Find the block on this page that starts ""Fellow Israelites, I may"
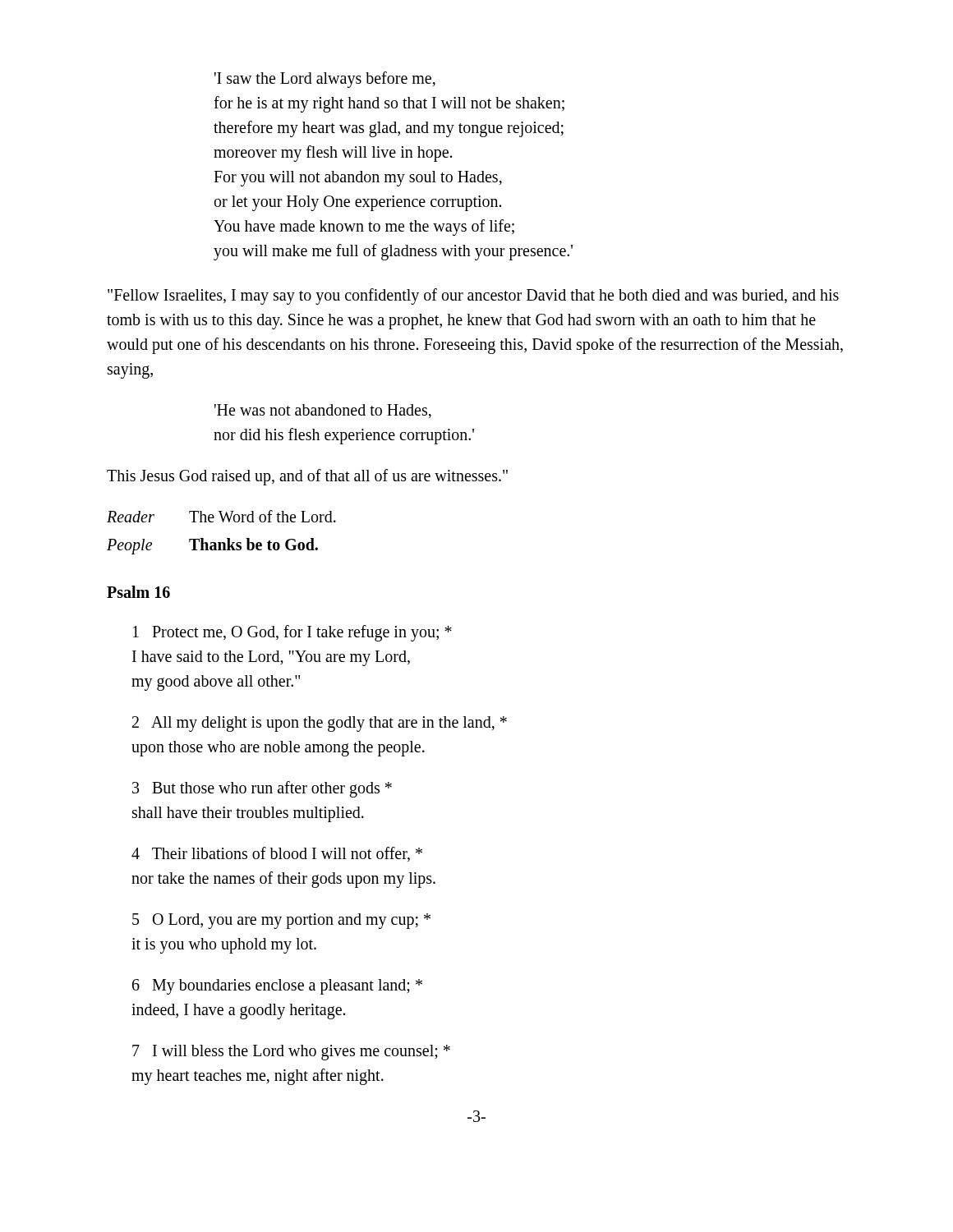Image resolution: width=953 pixels, height=1232 pixels. 475,332
